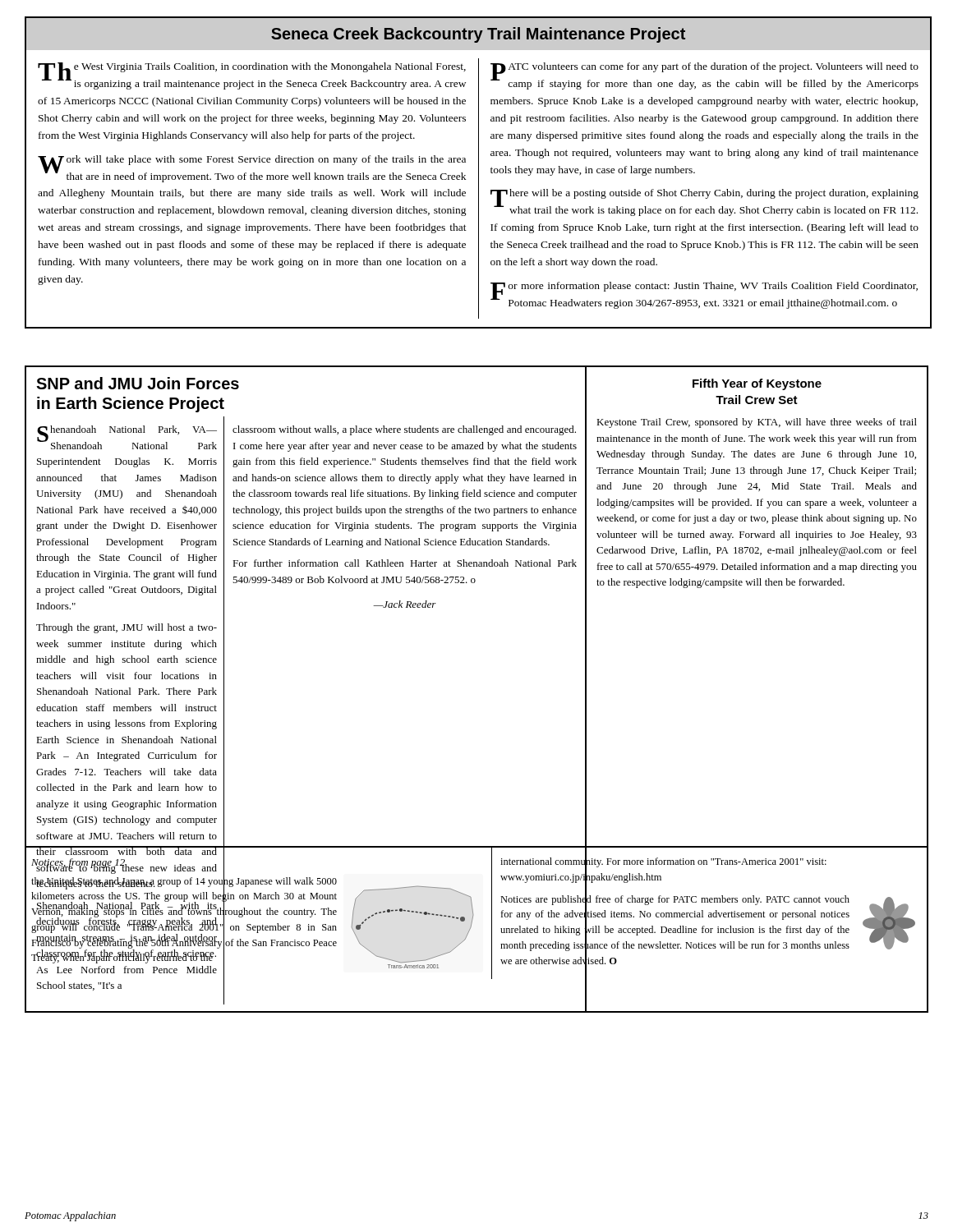Point to the block beginning "classroom without walls, a place where"
This screenshot has width=953, height=1232.
click(x=405, y=504)
